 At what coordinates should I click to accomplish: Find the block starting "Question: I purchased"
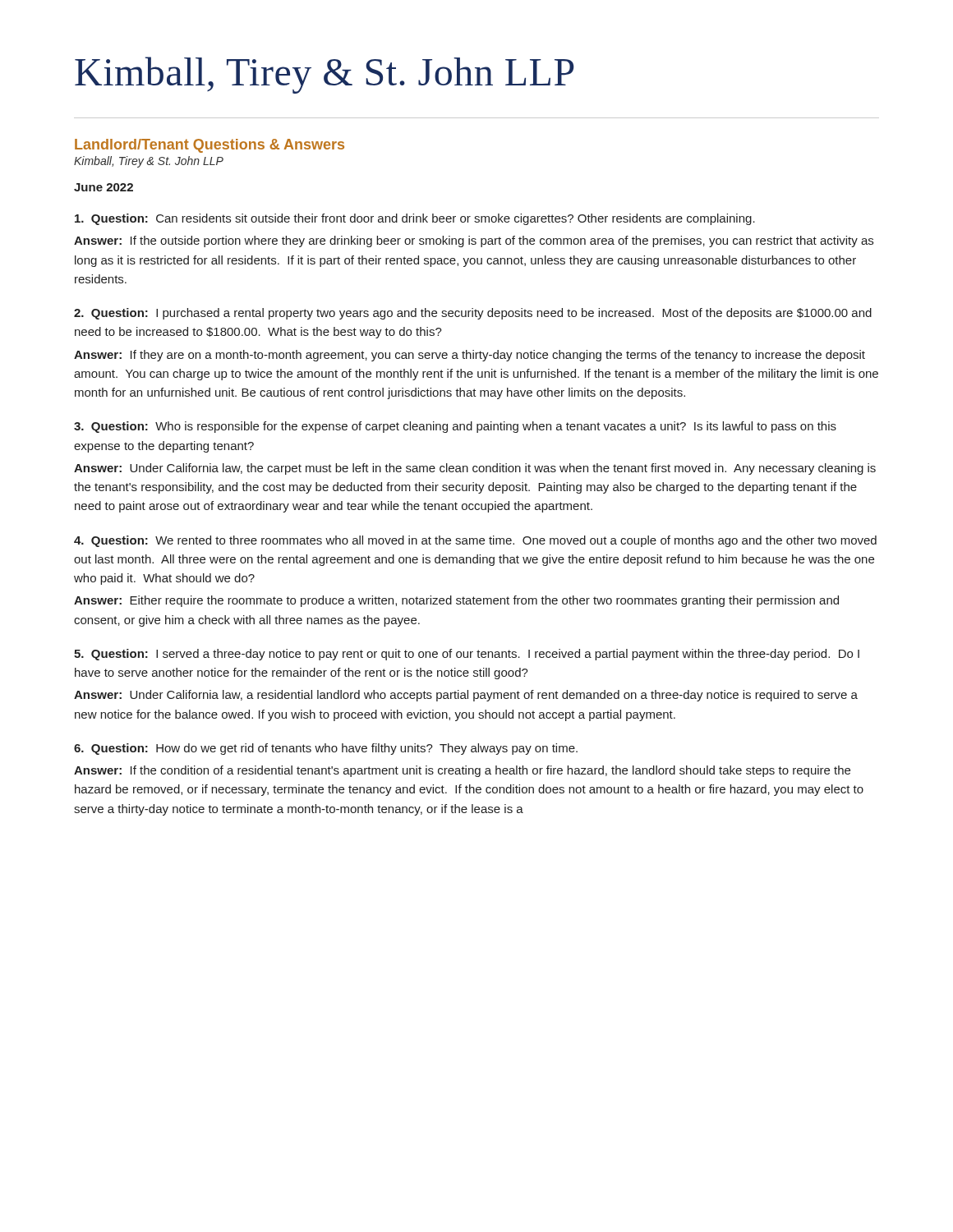[476, 352]
